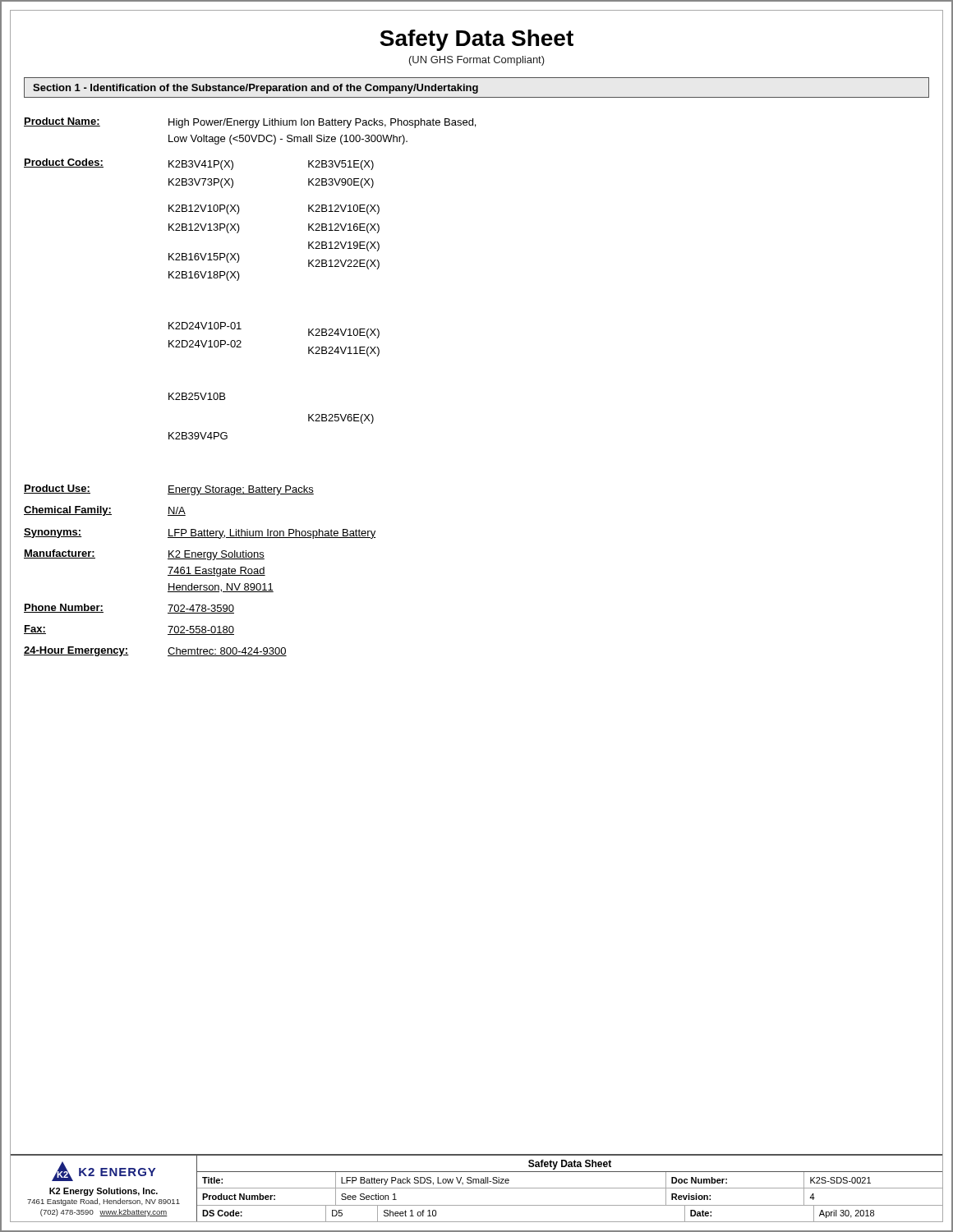Where does it say "Synonyms: LFP Battery, Lithium Iron Phosphate Battery"?

click(x=200, y=533)
